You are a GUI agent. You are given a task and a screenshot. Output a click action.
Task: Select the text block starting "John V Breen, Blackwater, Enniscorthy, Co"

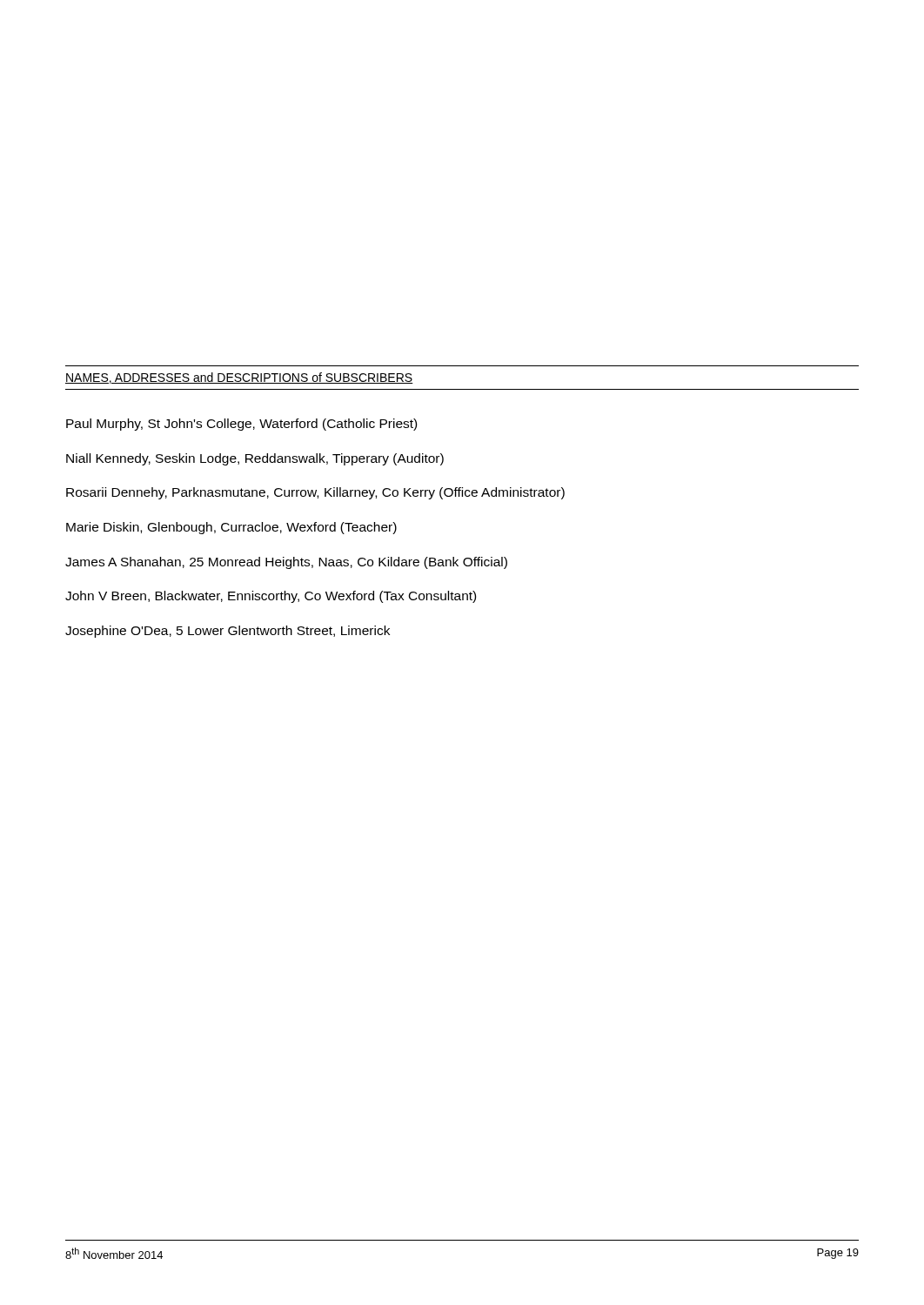pyautogui.click(x=271, y=596)
